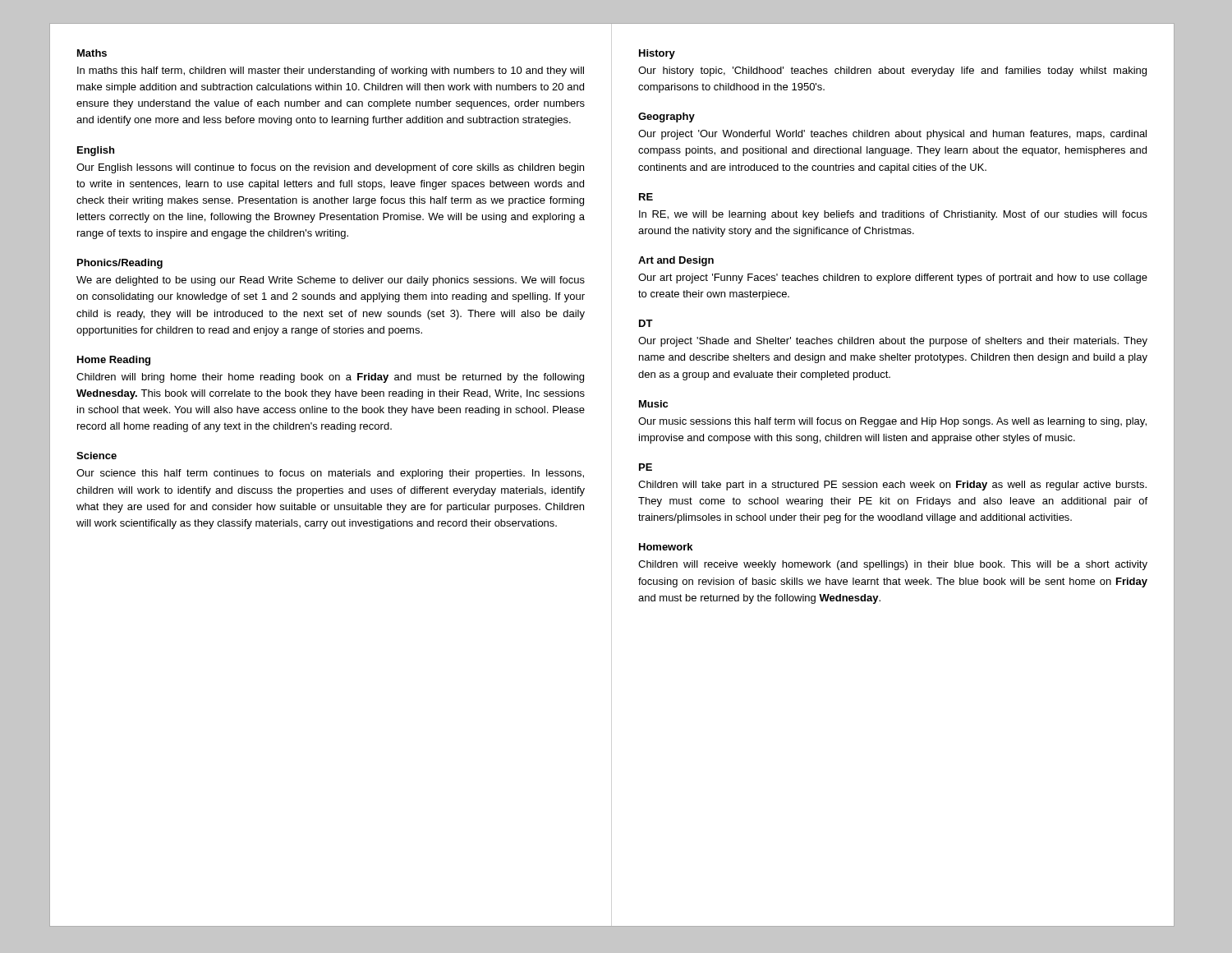Locate the block of text that opens with "In maths this half term, children will"

coord(331,95)
